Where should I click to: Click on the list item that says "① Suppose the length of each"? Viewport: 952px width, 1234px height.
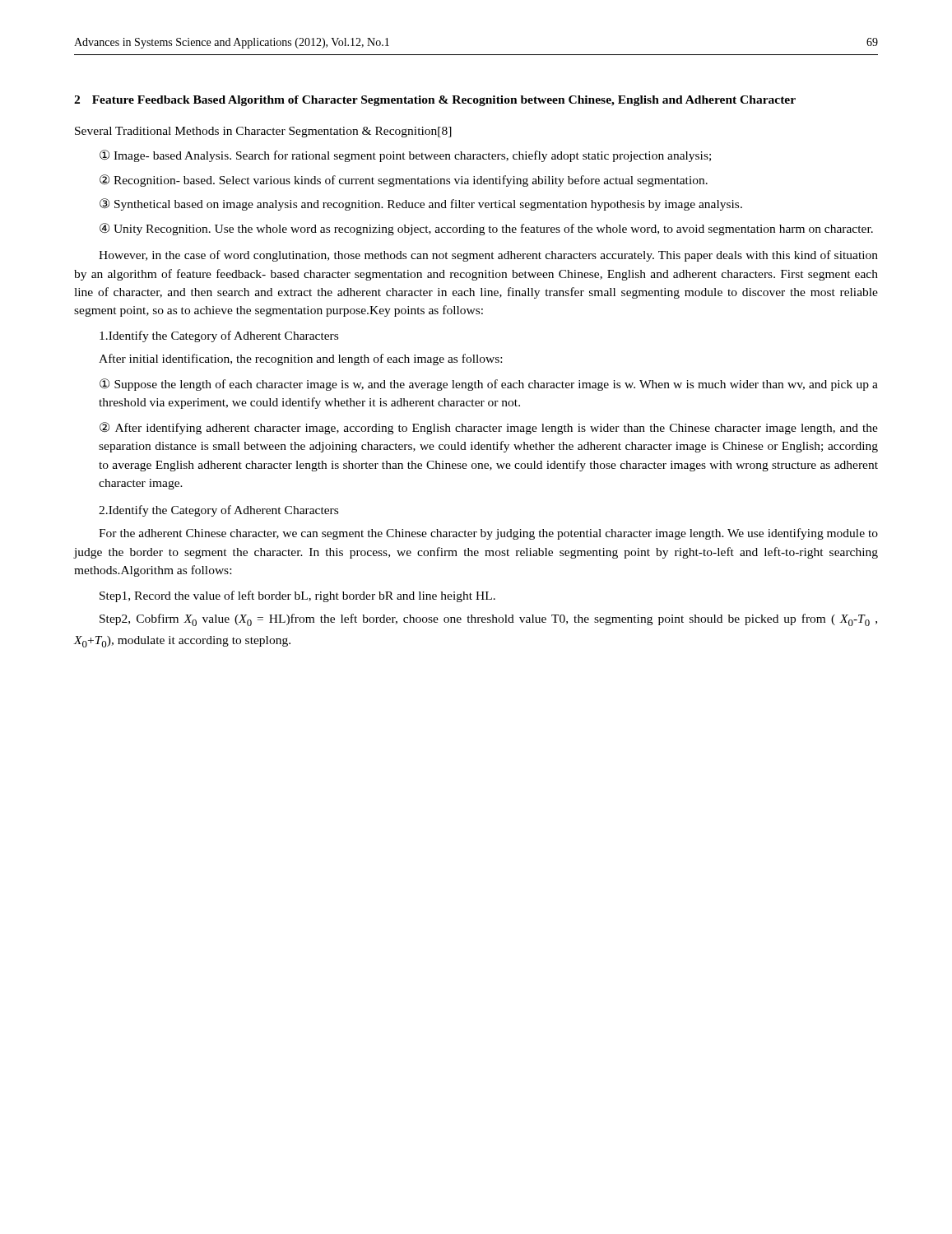point(488,393)
